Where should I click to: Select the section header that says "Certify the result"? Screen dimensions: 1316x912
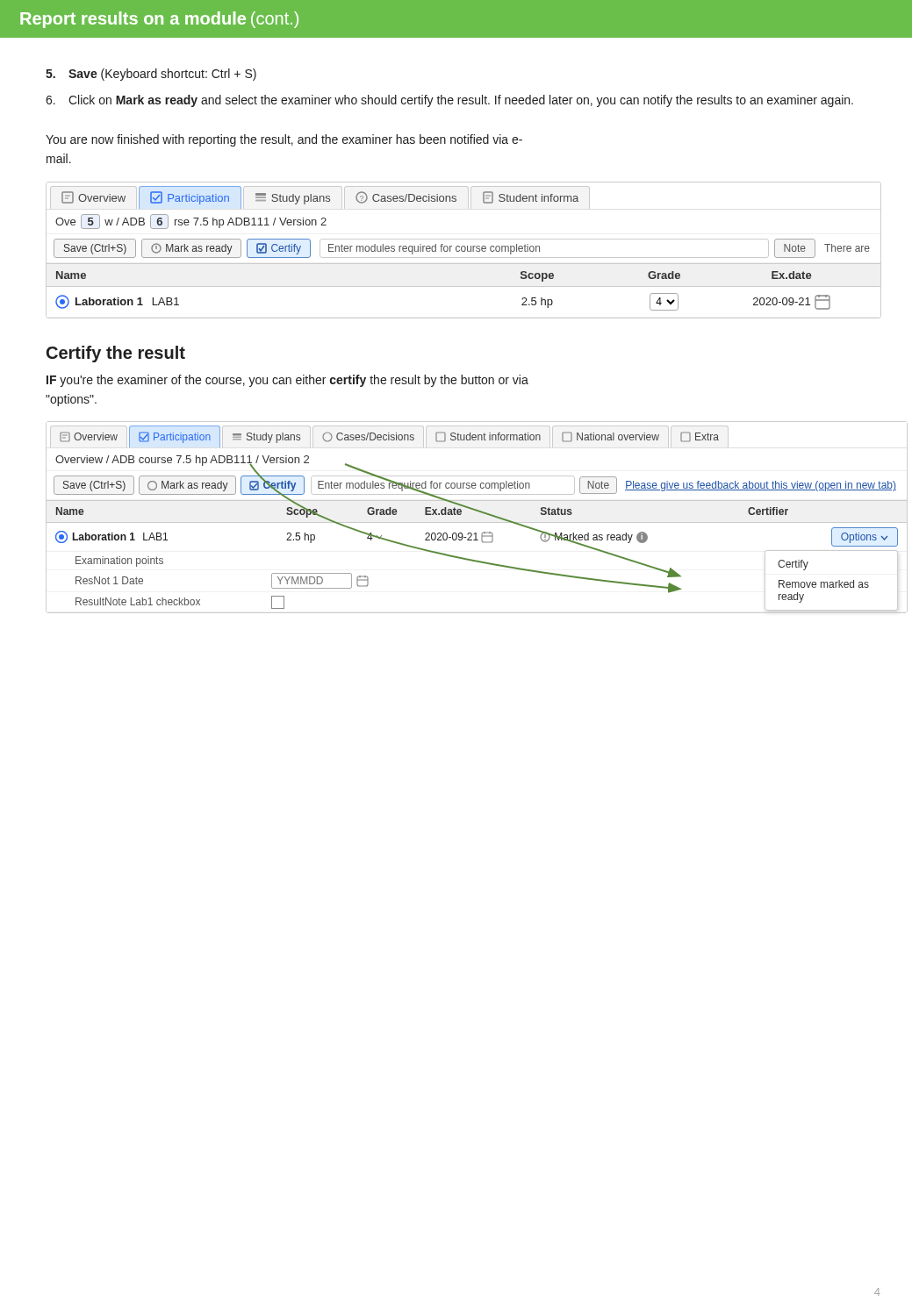point(115,352)
